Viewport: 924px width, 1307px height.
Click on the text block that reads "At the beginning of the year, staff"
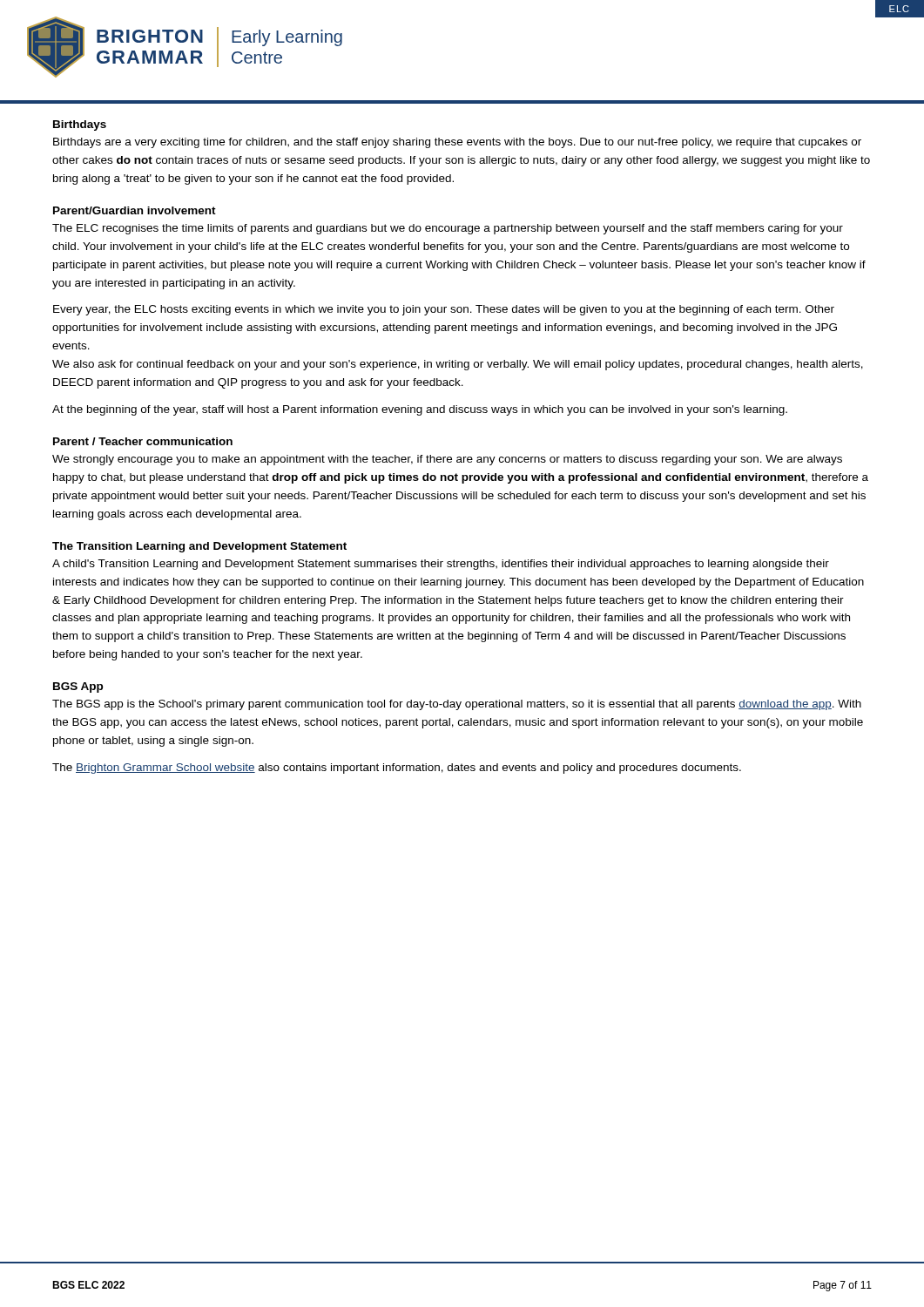462,410
